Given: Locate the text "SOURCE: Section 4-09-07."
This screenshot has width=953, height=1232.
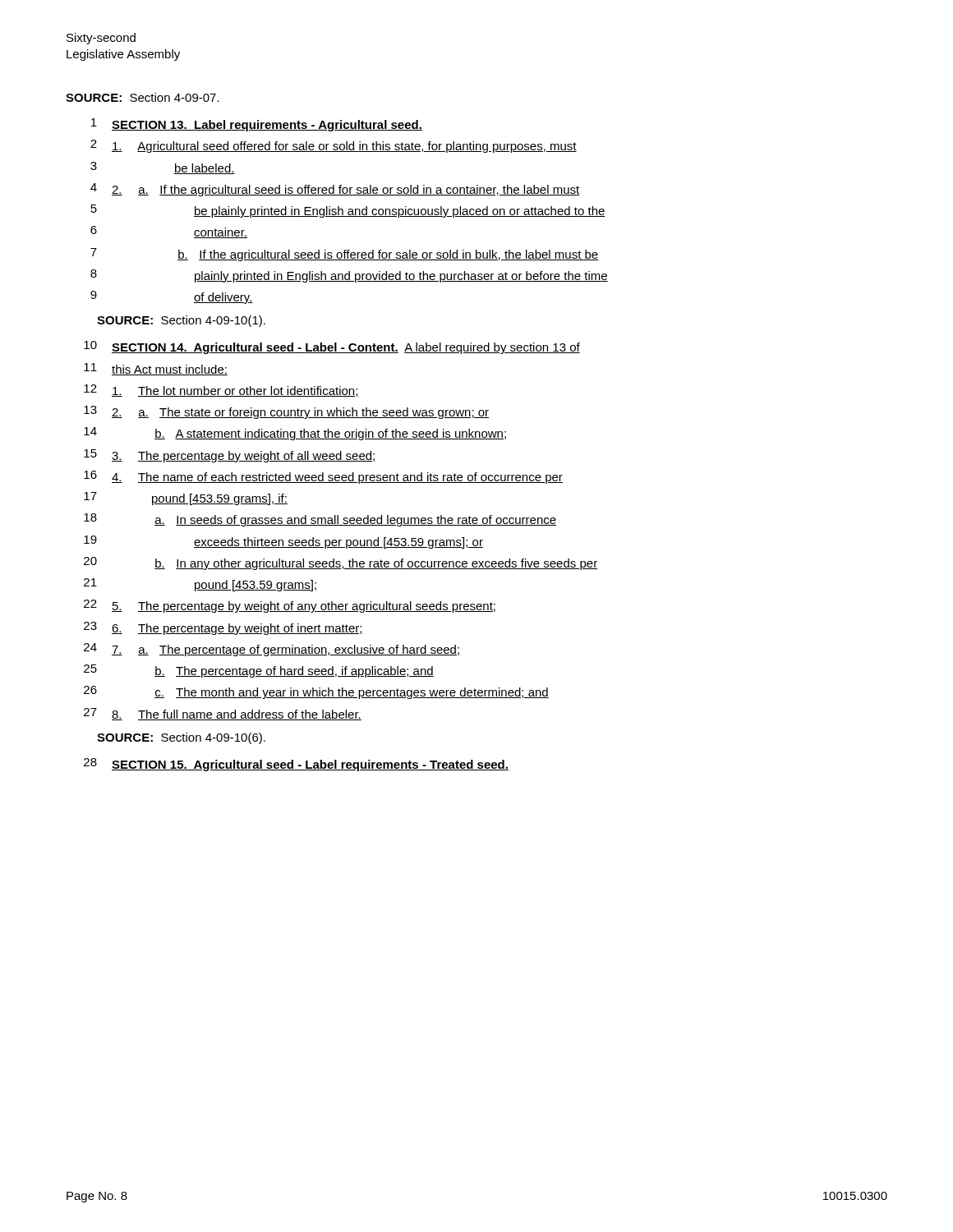Looking at the screenshot, I should click(143, 97).
